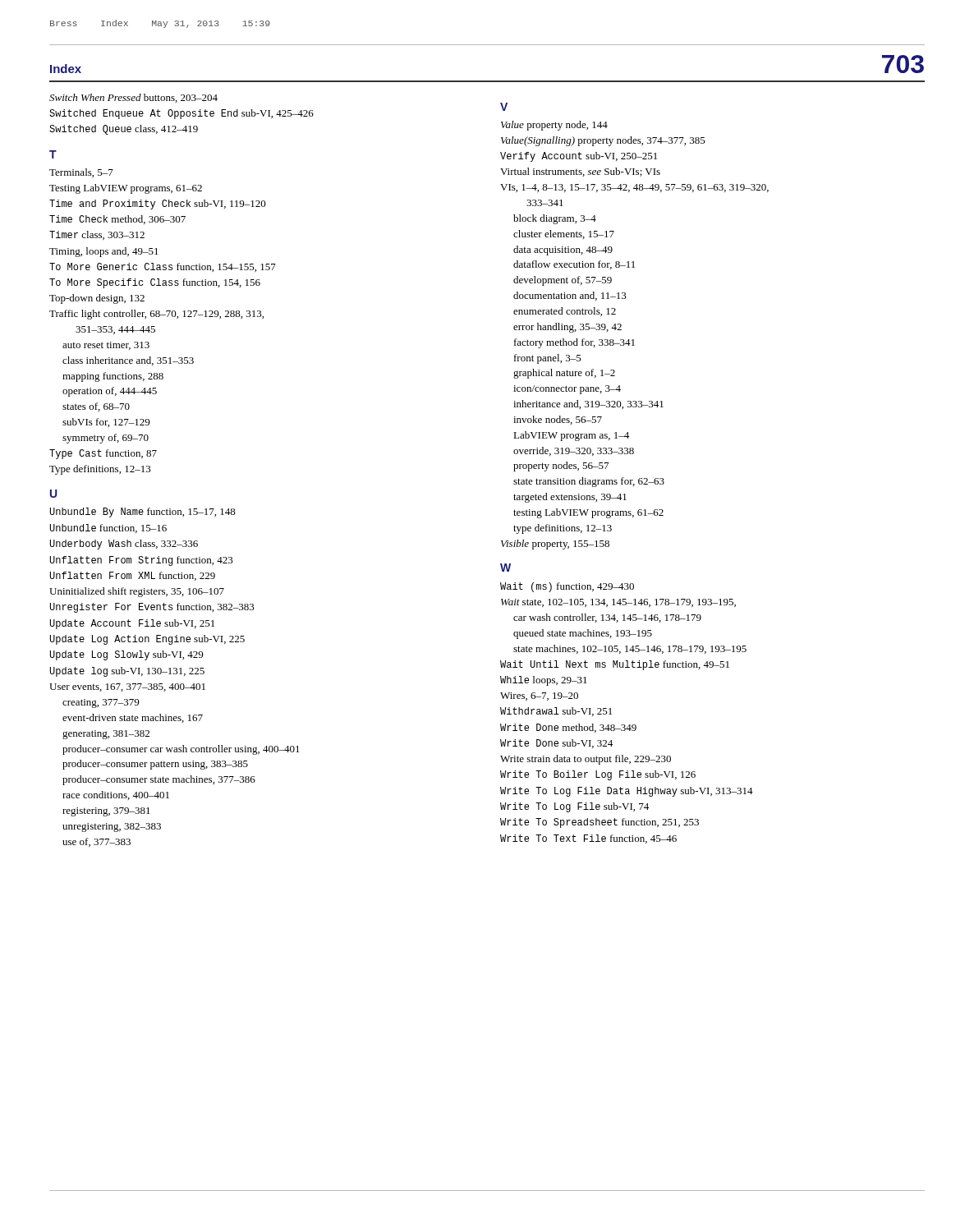Screen dimensions: 1232x974
Task: Select the list item that reads "race conditions, 400–401"
Action: 116,795
